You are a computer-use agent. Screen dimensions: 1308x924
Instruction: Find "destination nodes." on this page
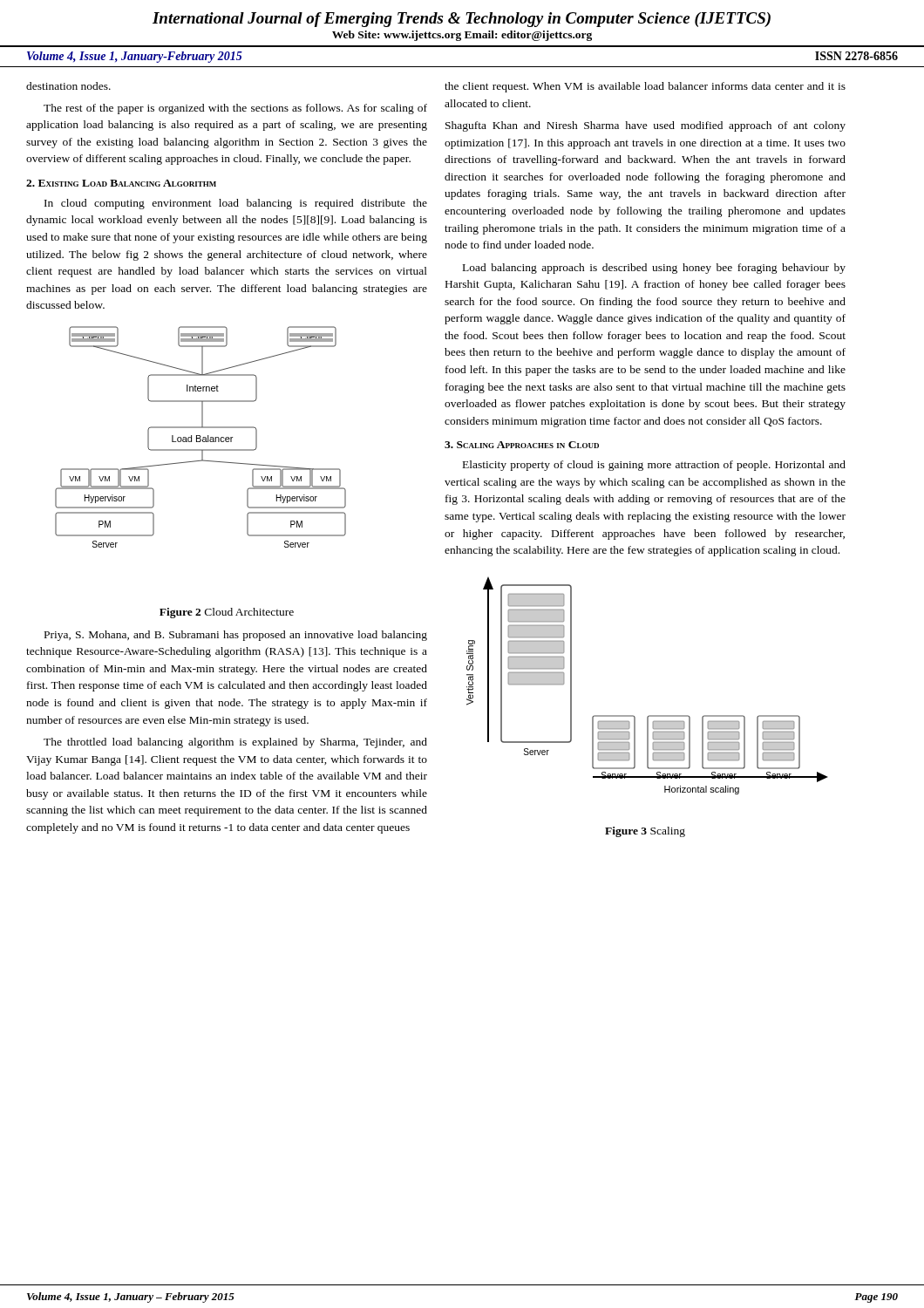(x=69, y=86)
